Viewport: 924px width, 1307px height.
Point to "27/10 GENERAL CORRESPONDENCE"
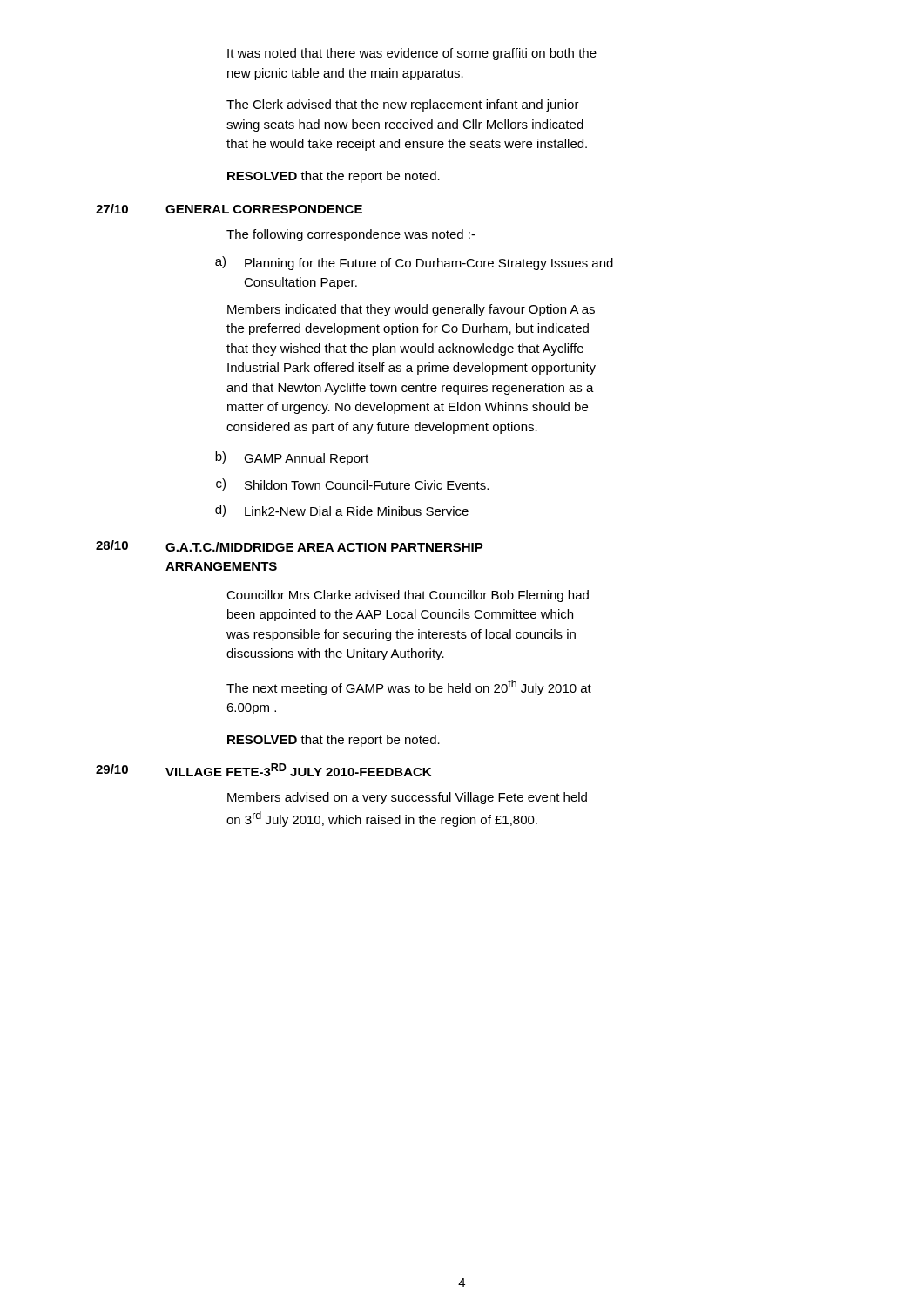[229, 209]
